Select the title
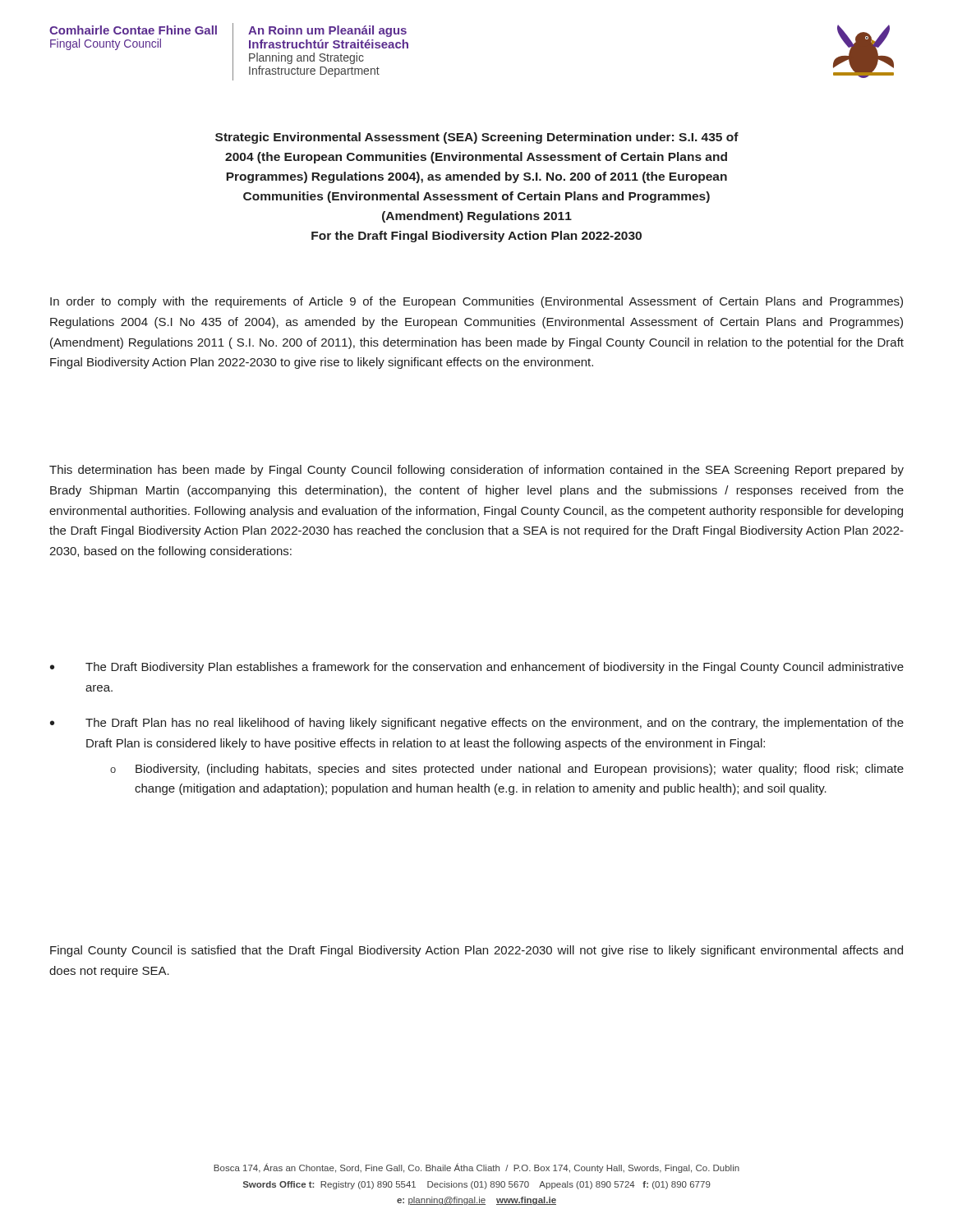This screenshot has height=1232, width=953. (x=476, y=186)
